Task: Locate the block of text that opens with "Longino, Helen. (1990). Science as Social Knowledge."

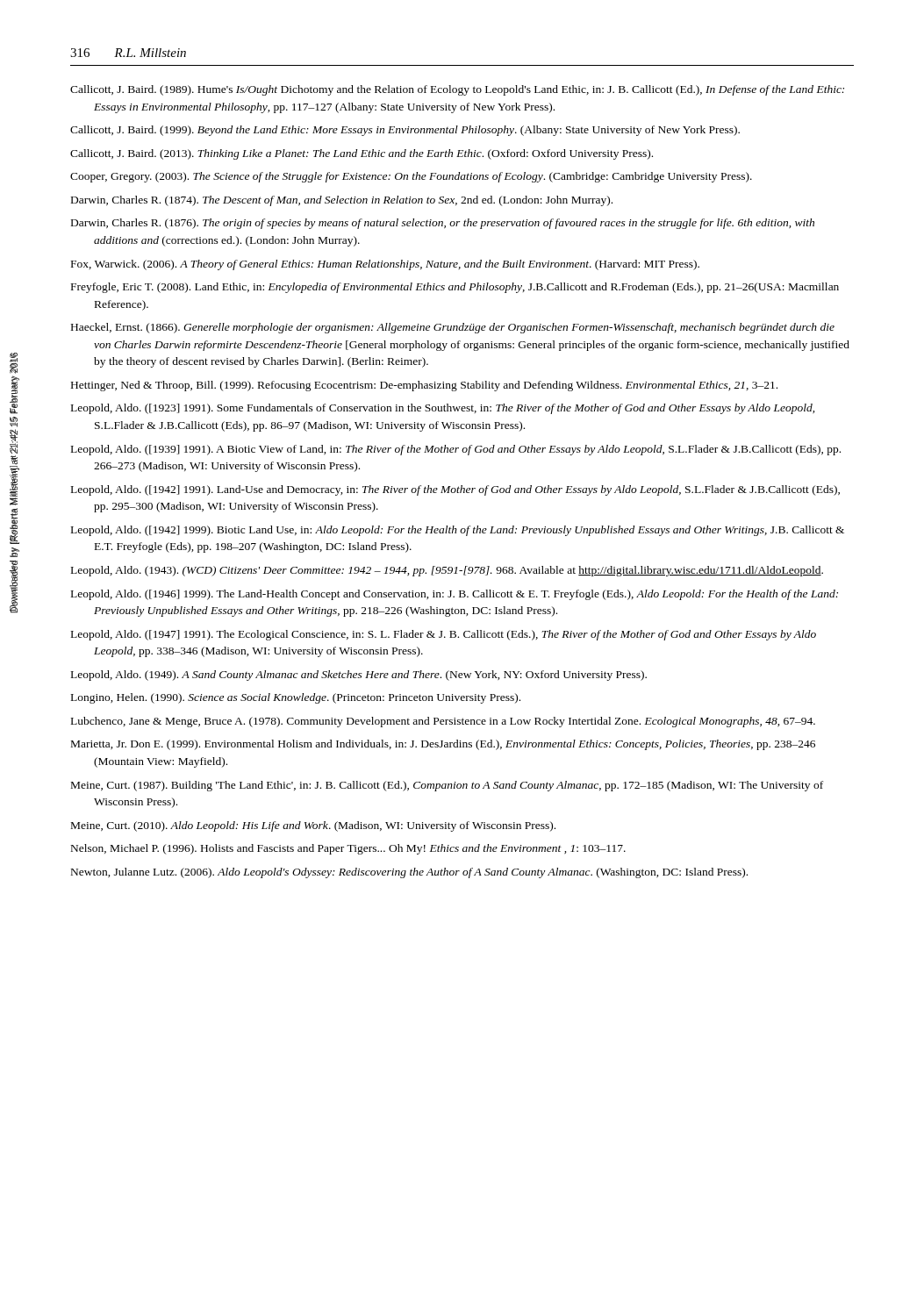Action: click(x=462, y=698)
